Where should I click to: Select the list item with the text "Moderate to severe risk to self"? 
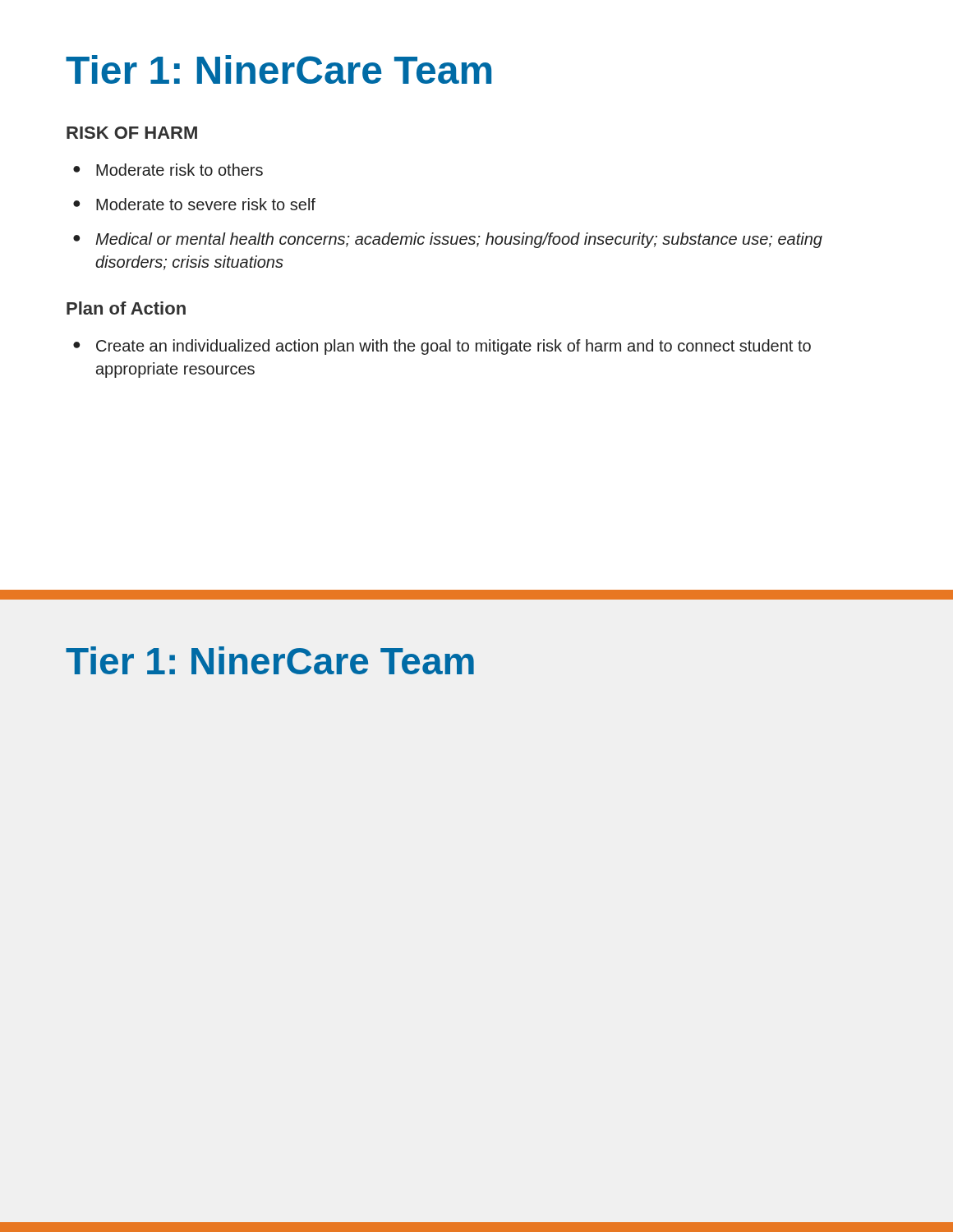point(205,204)
